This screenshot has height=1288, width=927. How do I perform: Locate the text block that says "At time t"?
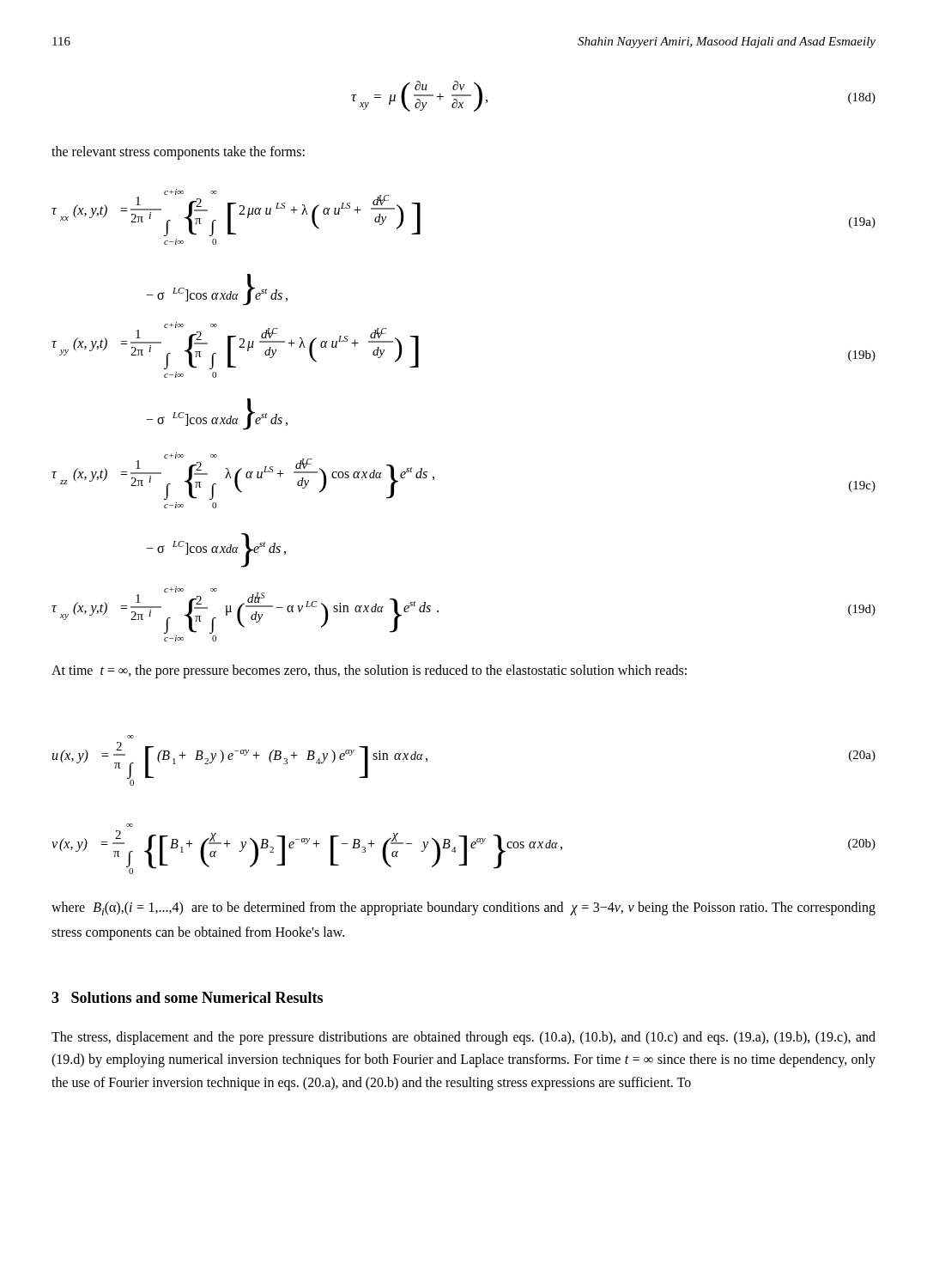coord(370,670)
